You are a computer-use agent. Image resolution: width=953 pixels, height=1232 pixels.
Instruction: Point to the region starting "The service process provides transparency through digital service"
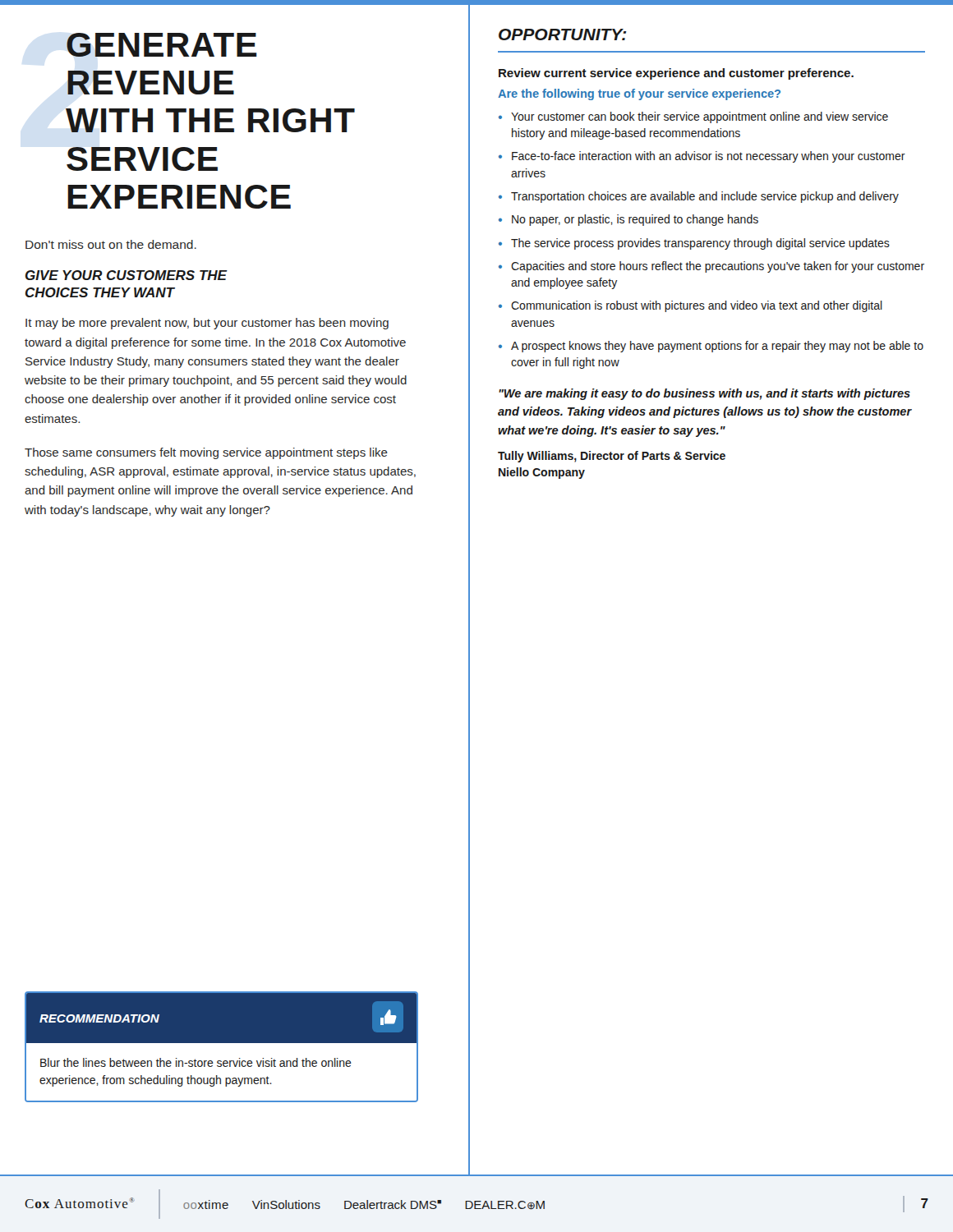700,243
